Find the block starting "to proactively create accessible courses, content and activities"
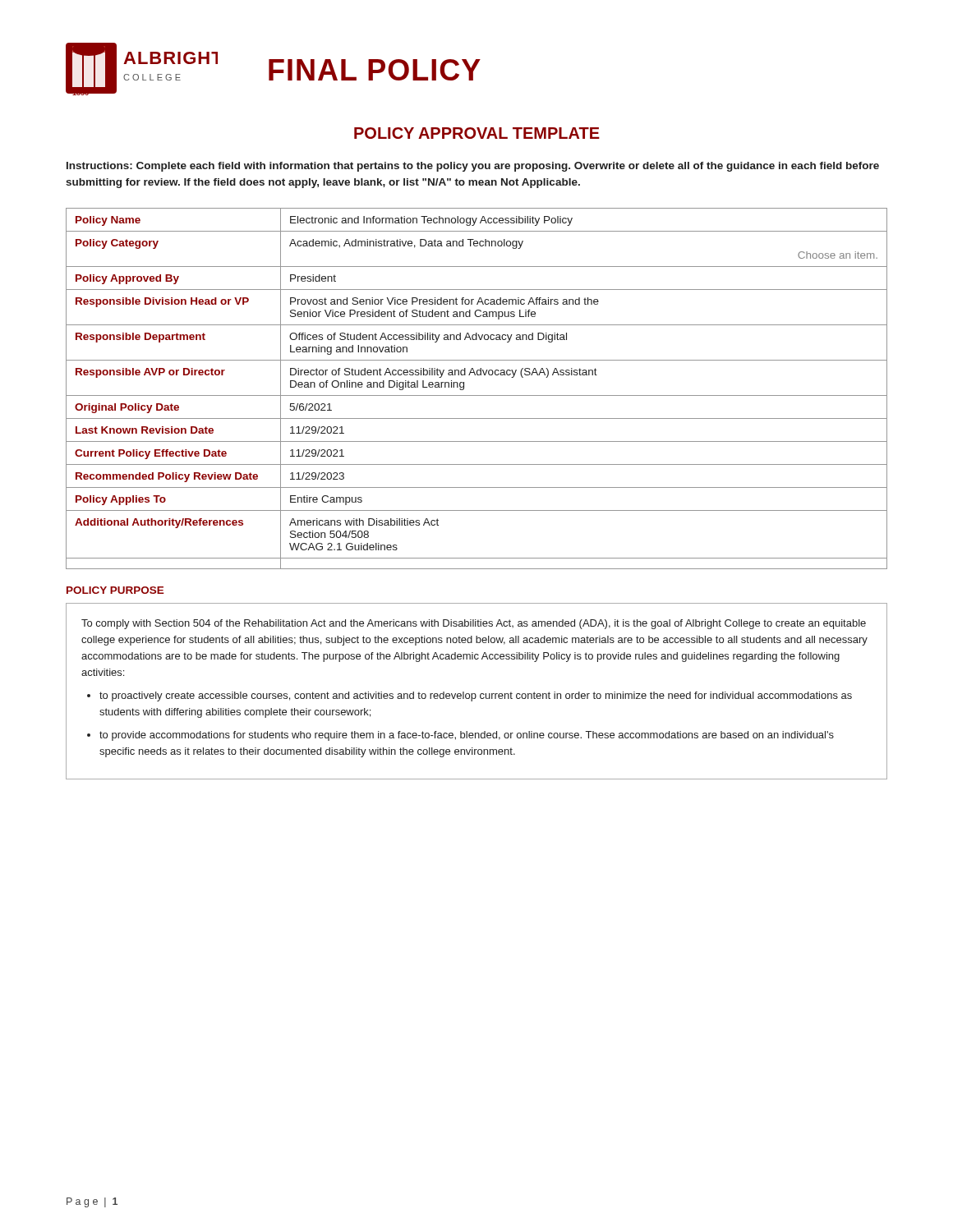Screen dimensions: 1232x953 (476, 704)
